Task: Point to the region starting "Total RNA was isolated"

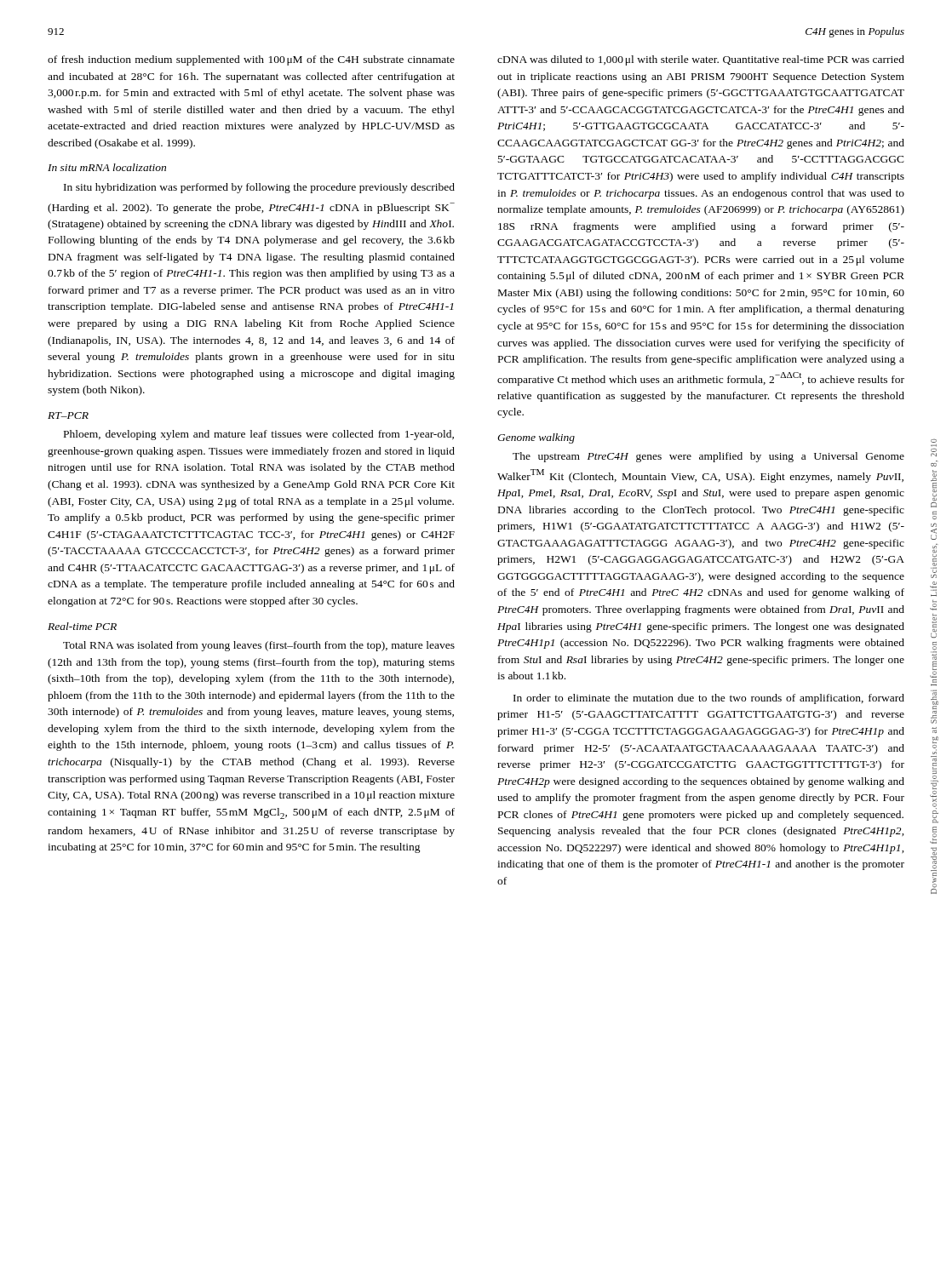Action: (x=251, y=746)
